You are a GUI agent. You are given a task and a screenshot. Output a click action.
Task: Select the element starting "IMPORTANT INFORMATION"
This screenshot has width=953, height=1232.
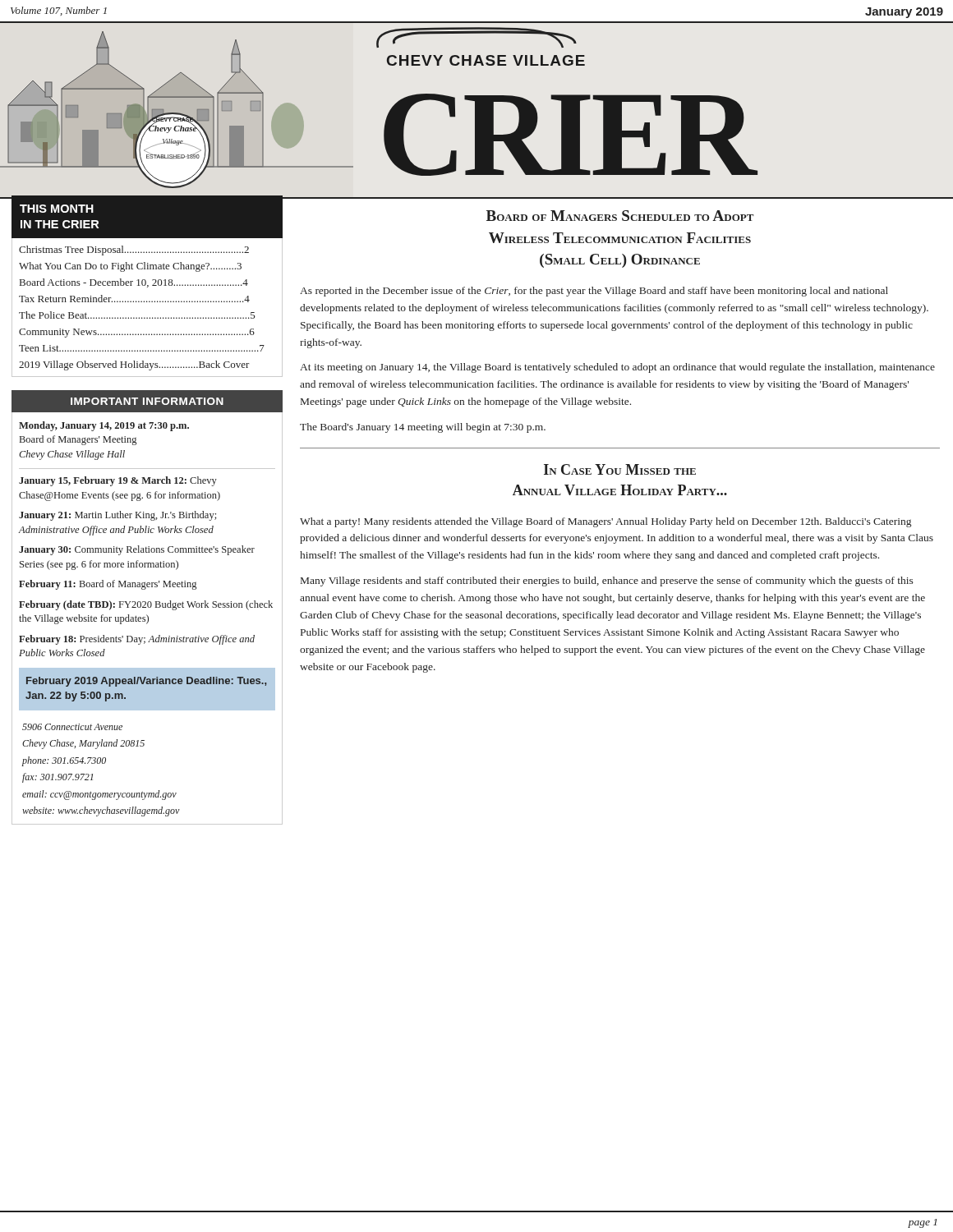147,401
